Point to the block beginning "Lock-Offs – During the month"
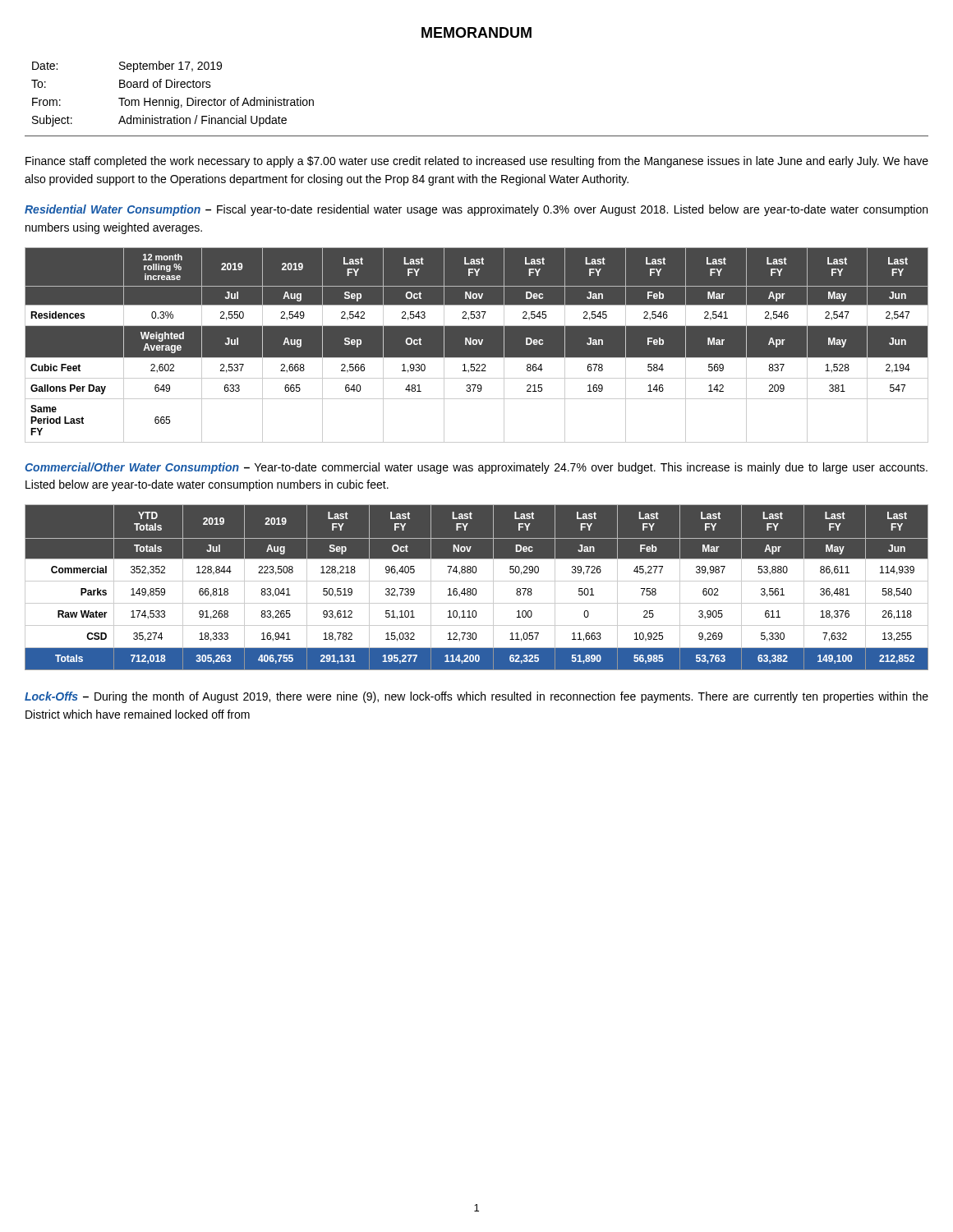Screen dimensions: 1232x953 [476, 706]
